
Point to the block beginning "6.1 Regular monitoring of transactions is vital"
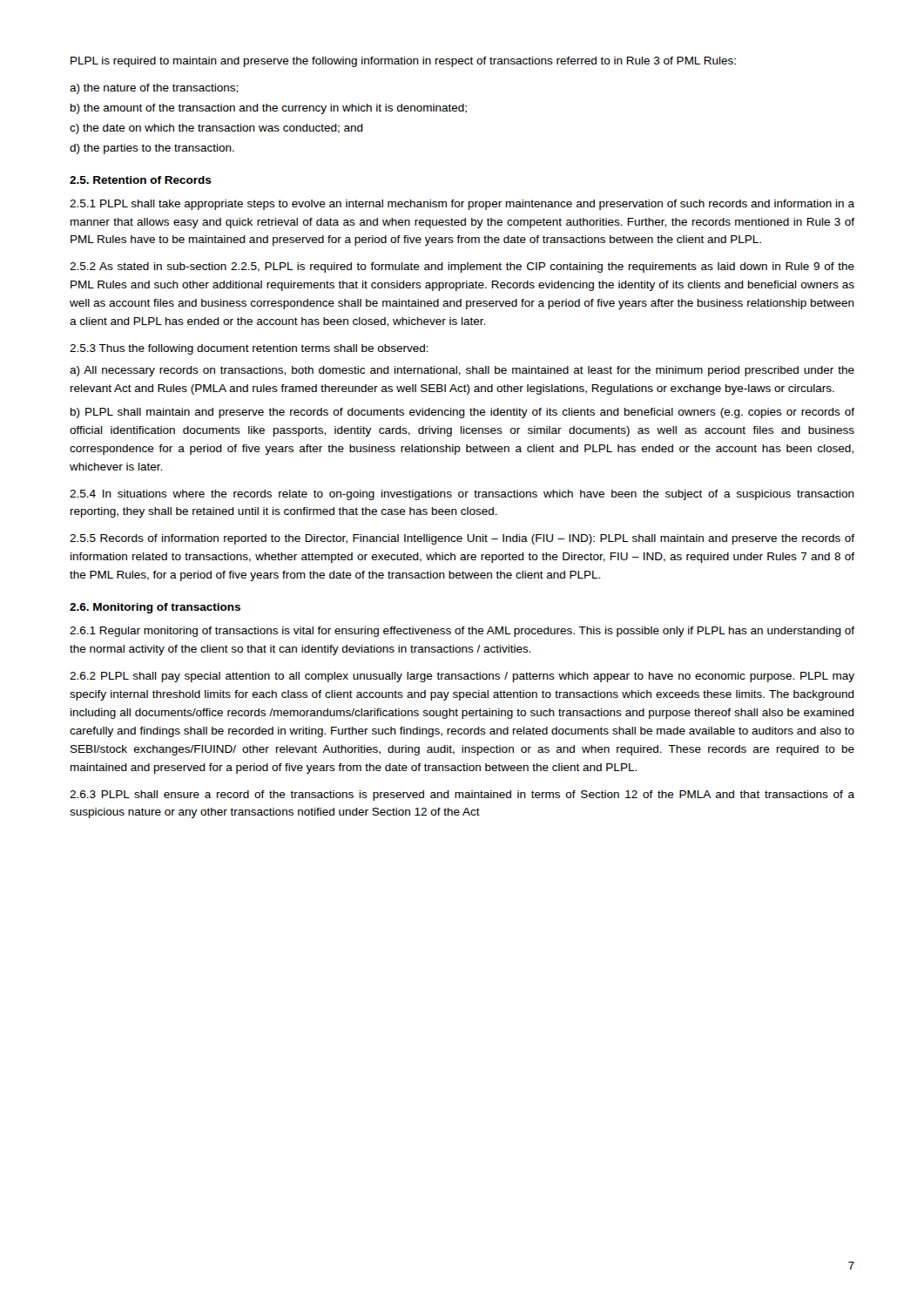pyautogui.click(x=462, y=640)
